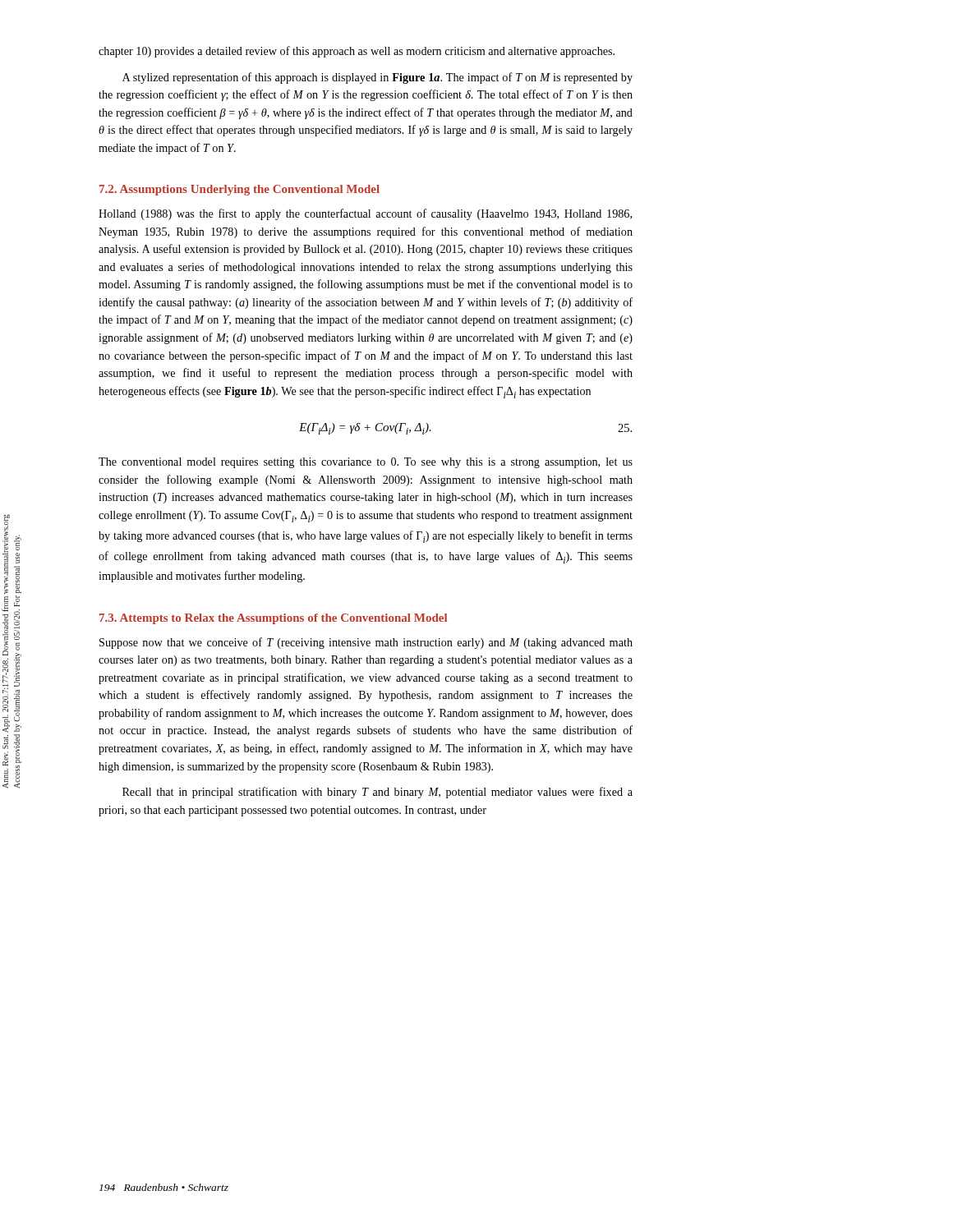953x1232 pixels.
Task: Find the block on this page that starts "Suppose now that we conceive of T"
Action: (366, 726)
